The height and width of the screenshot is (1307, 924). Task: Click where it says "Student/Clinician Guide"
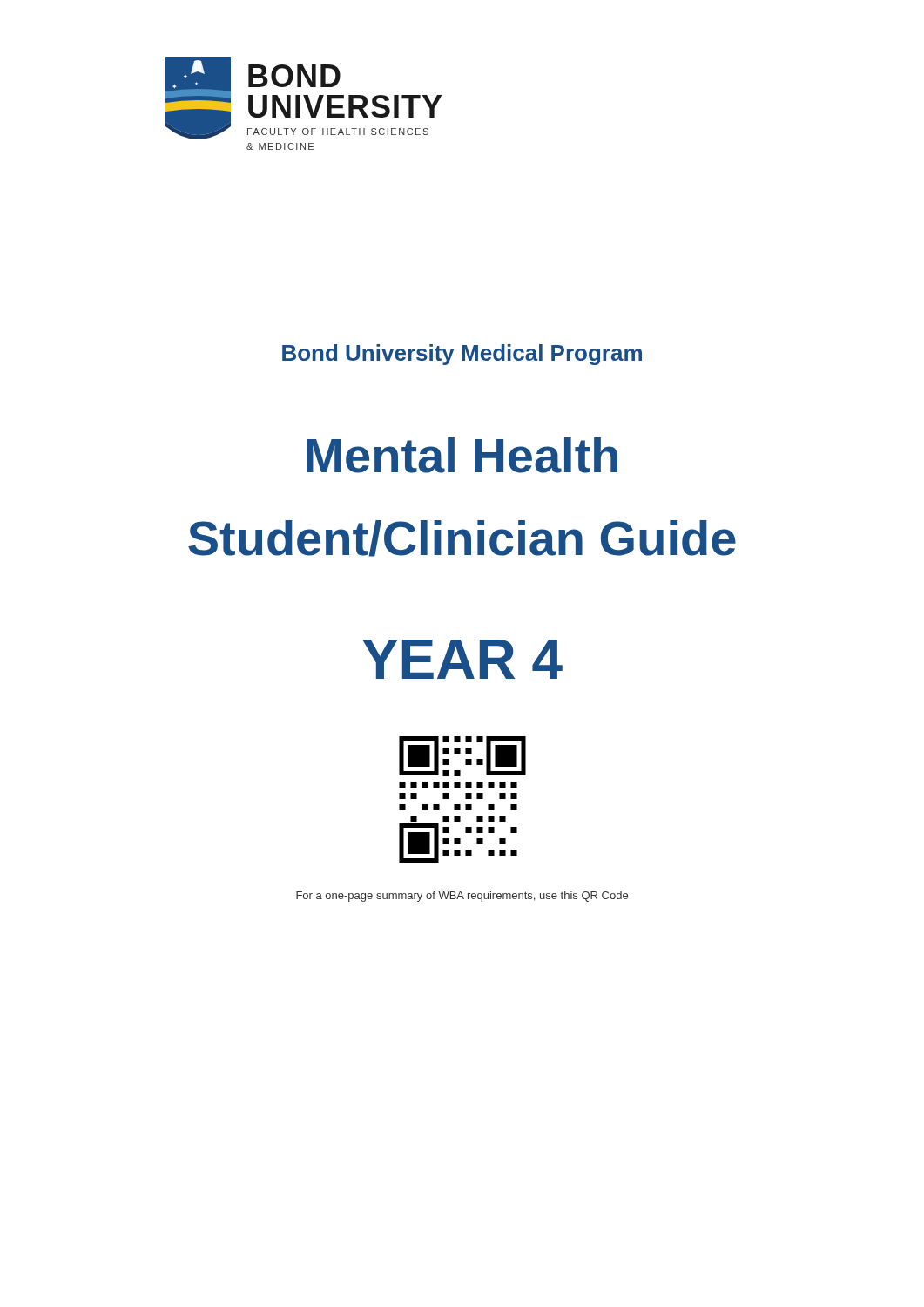coord(462,538)
